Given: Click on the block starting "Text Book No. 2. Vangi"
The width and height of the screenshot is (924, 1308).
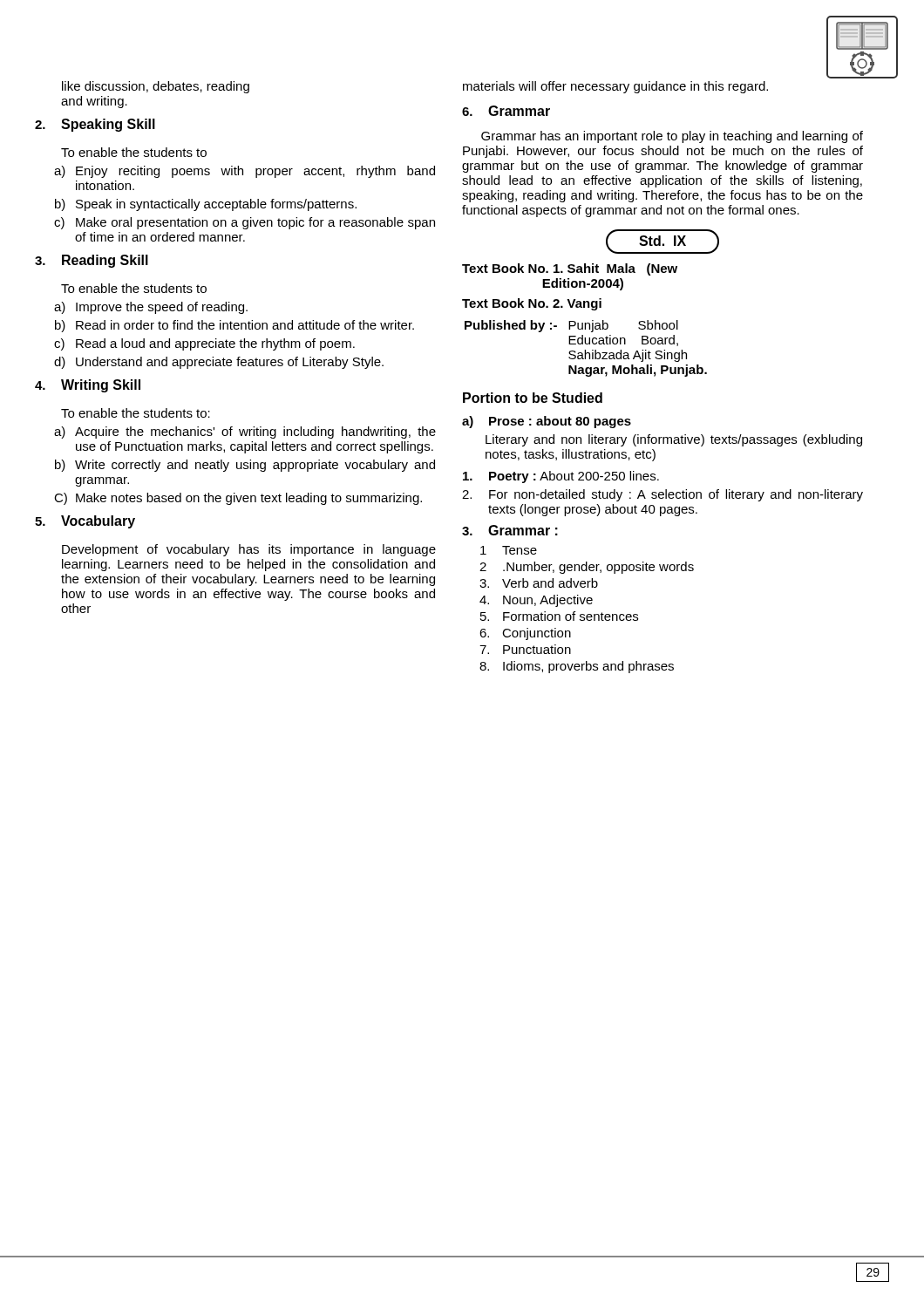Looking at the screenshot, I should point(532,303).
